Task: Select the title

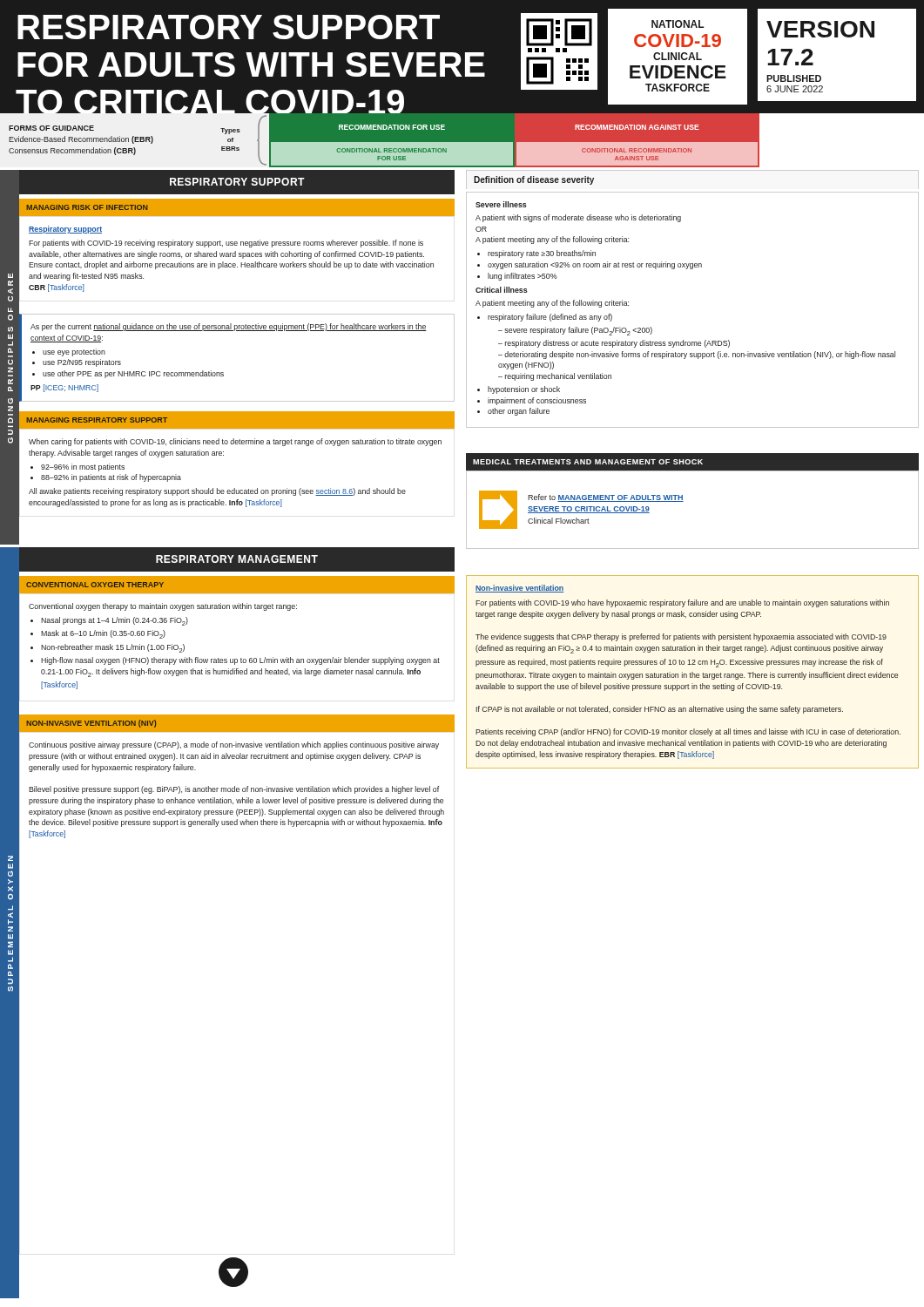Action: [251, 65]
